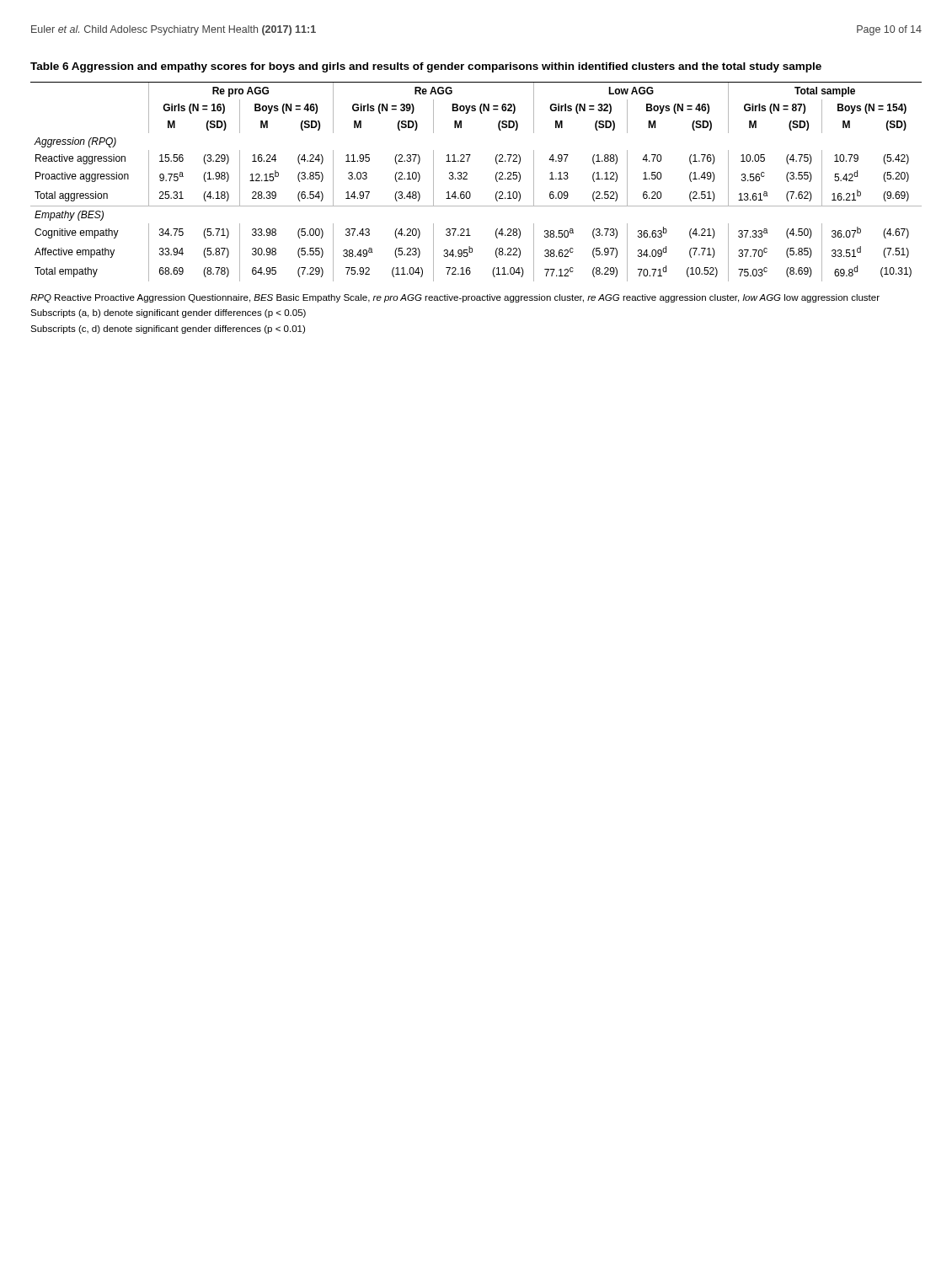Find the table that mentions "37.70 c"

[476, 198]
